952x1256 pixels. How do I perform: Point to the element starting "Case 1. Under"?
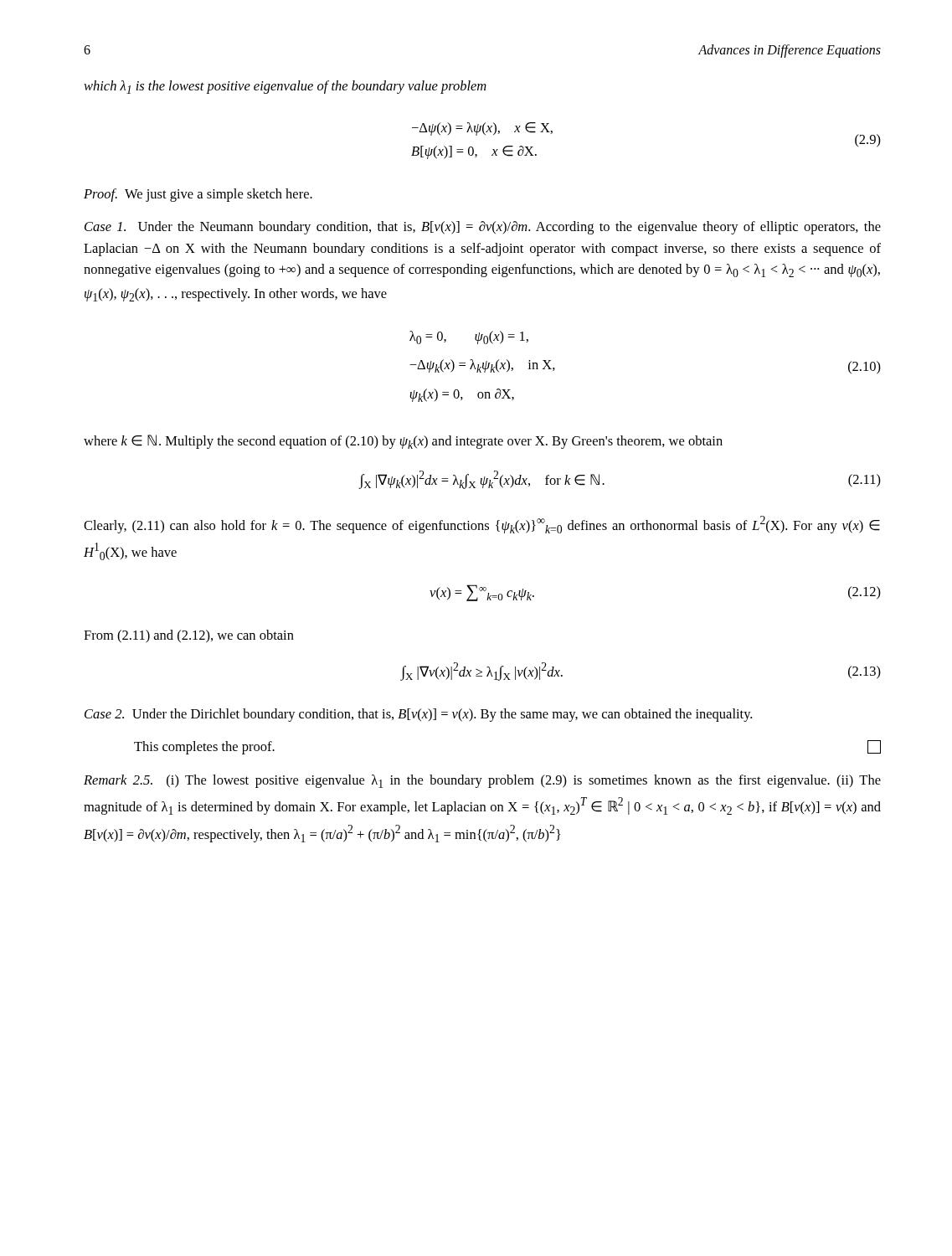pos(482,261)
